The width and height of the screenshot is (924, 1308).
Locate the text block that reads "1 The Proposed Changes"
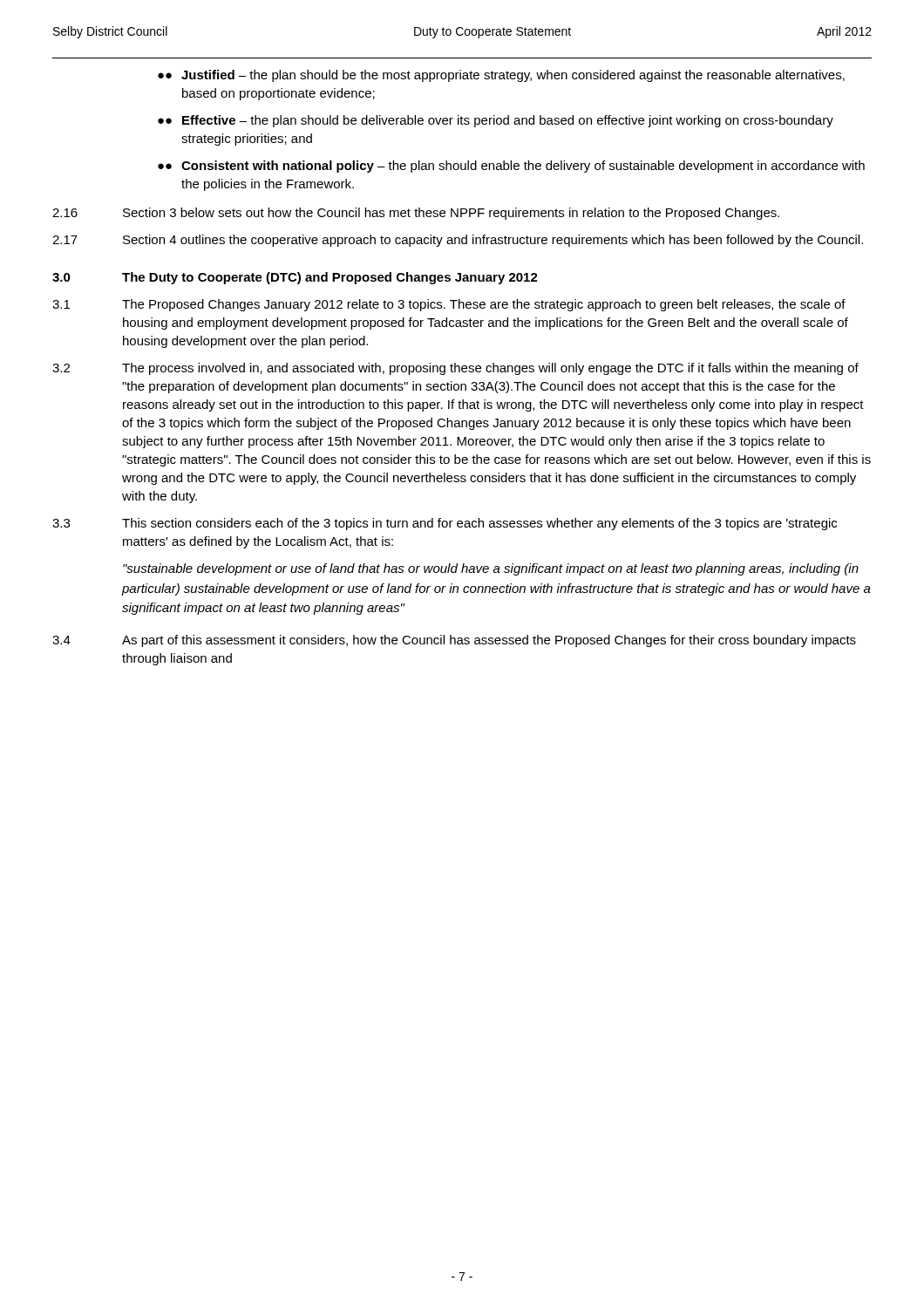[x=462, y=322]
